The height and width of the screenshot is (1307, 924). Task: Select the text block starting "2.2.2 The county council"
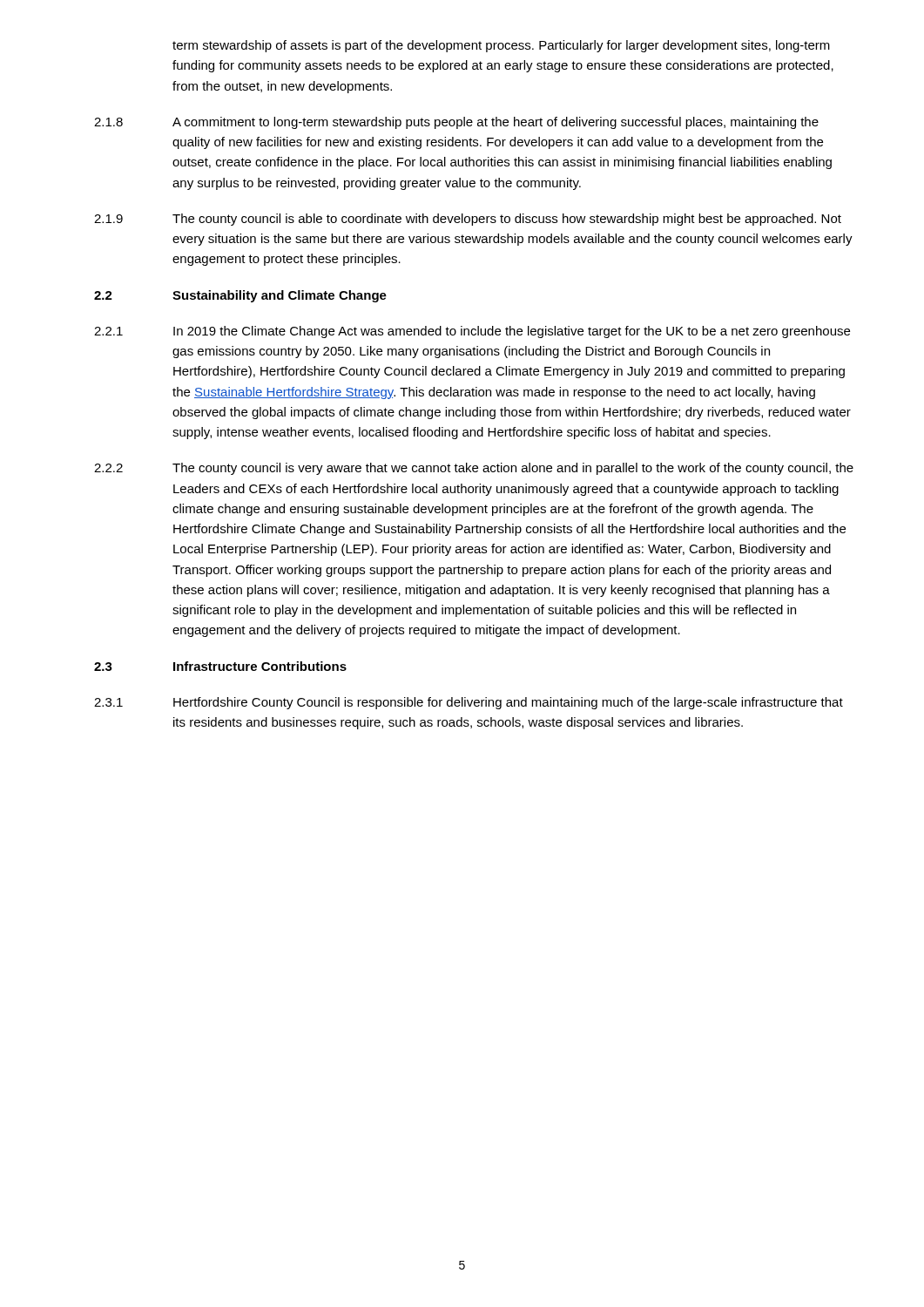474,549
